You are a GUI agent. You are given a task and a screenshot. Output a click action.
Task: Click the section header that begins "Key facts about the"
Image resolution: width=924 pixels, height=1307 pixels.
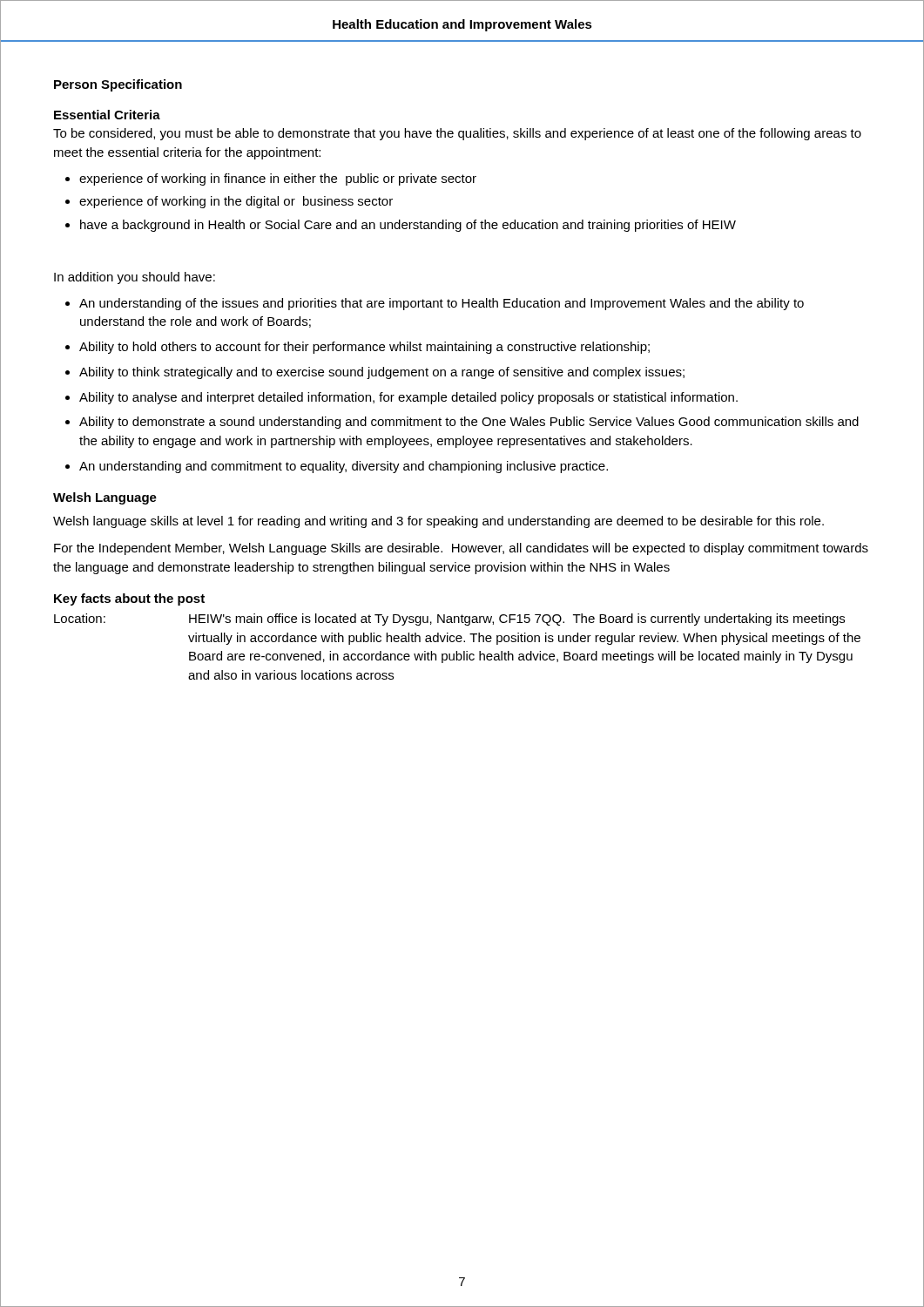click(129, 598)
